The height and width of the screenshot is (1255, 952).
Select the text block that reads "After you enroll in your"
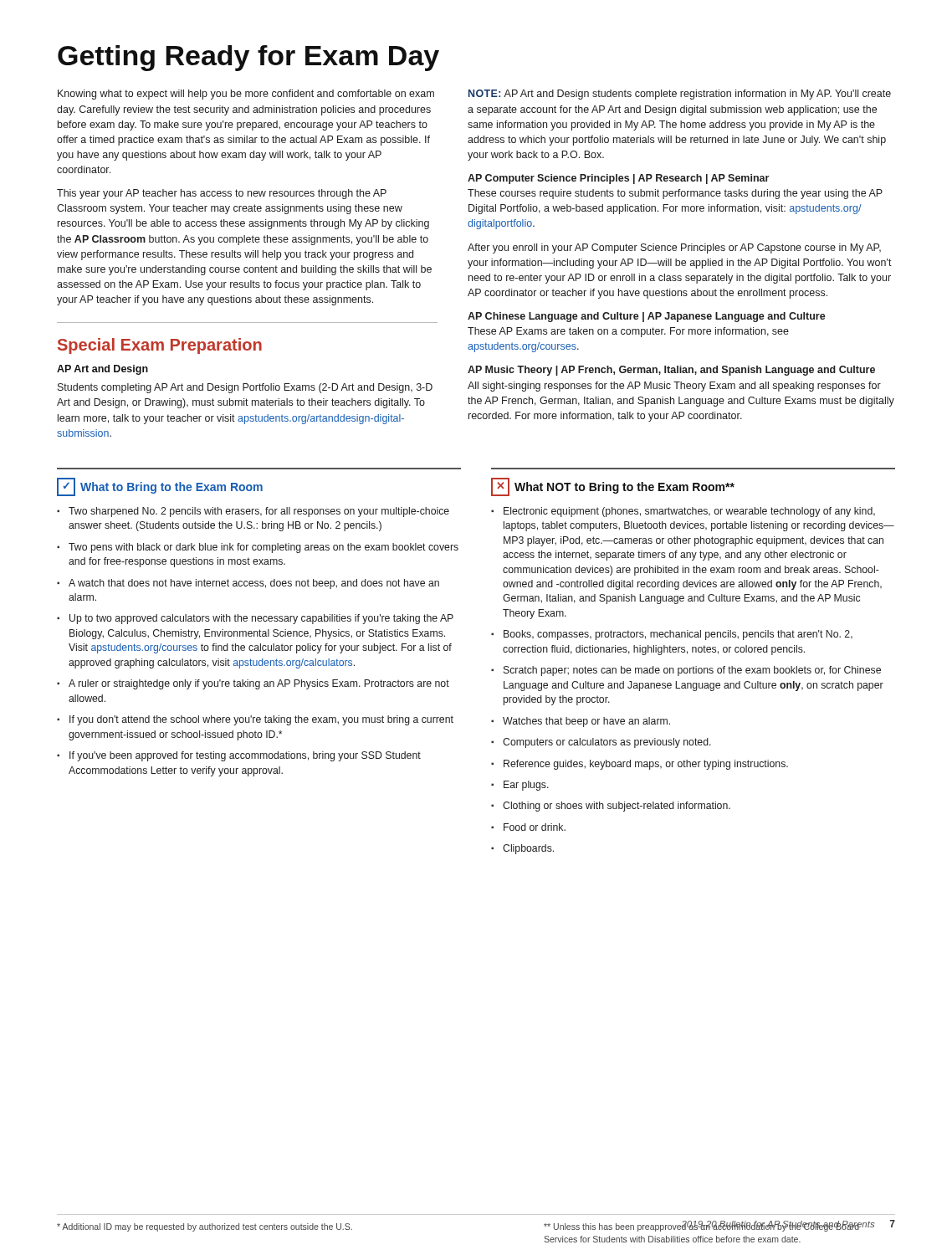click(x=681, y=270)
